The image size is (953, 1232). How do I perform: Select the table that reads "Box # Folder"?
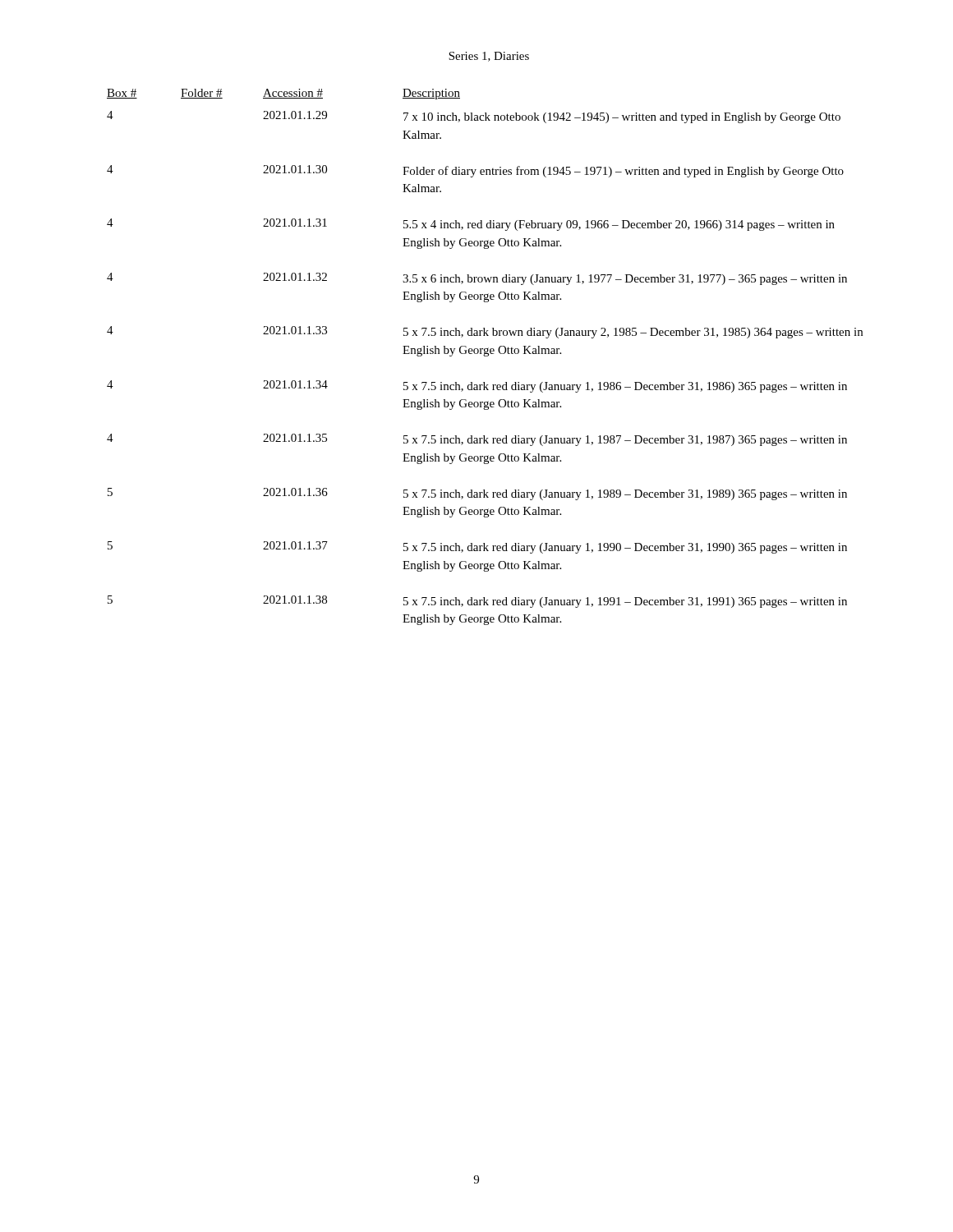tap(489, 357)
